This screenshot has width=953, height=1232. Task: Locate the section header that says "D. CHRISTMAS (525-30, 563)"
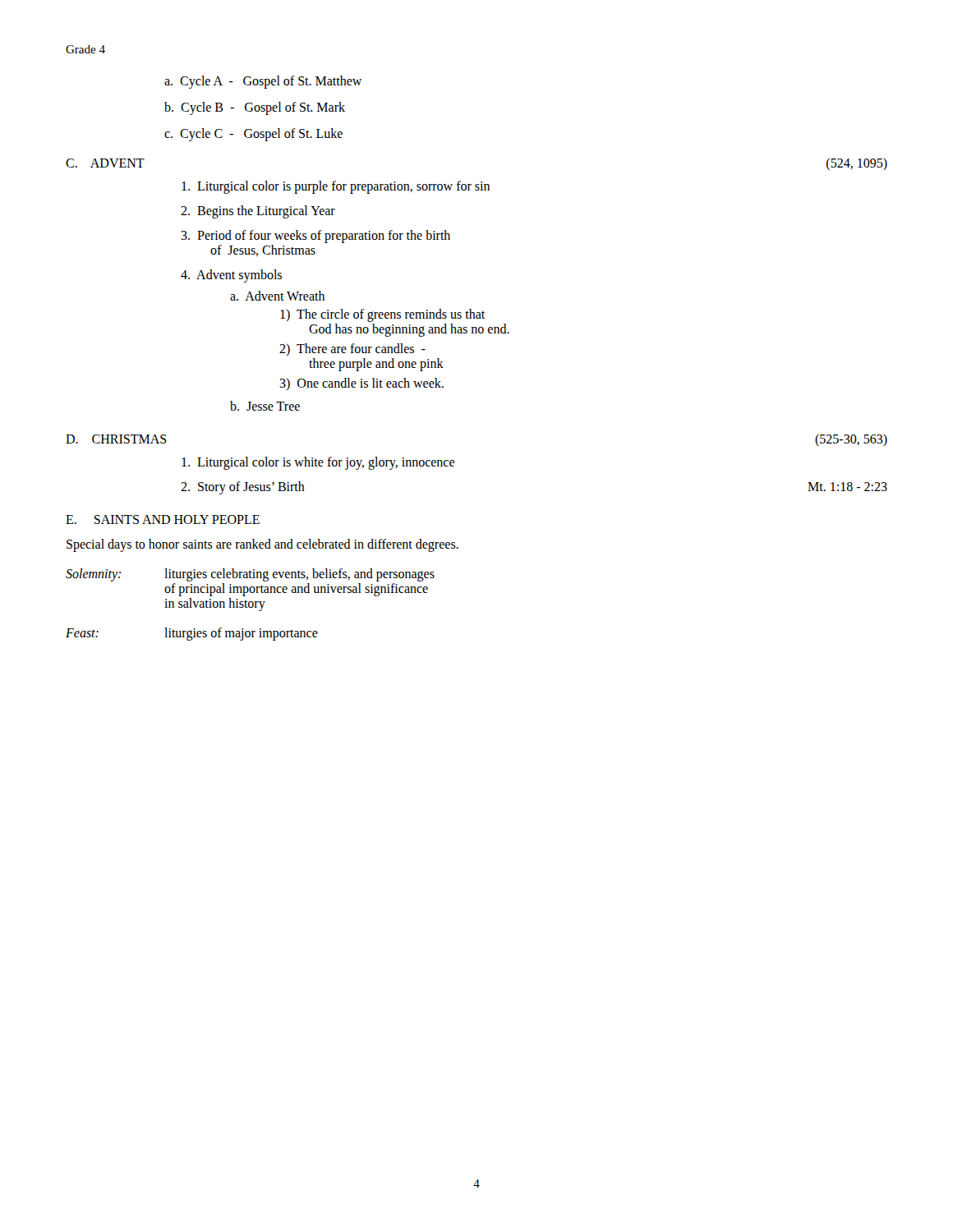click(115, 440)
